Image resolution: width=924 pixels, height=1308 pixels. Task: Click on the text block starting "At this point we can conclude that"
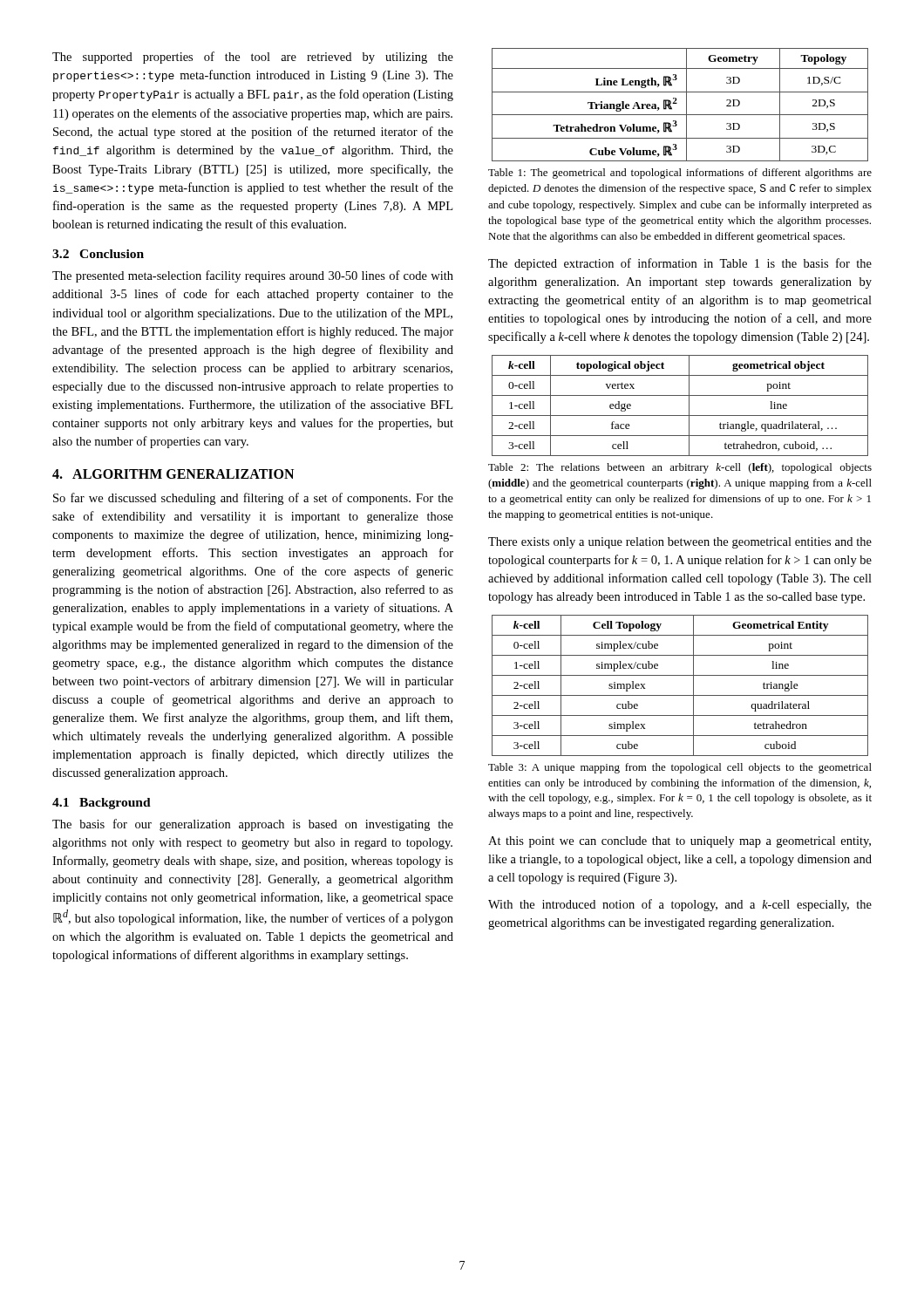(680, 860)
